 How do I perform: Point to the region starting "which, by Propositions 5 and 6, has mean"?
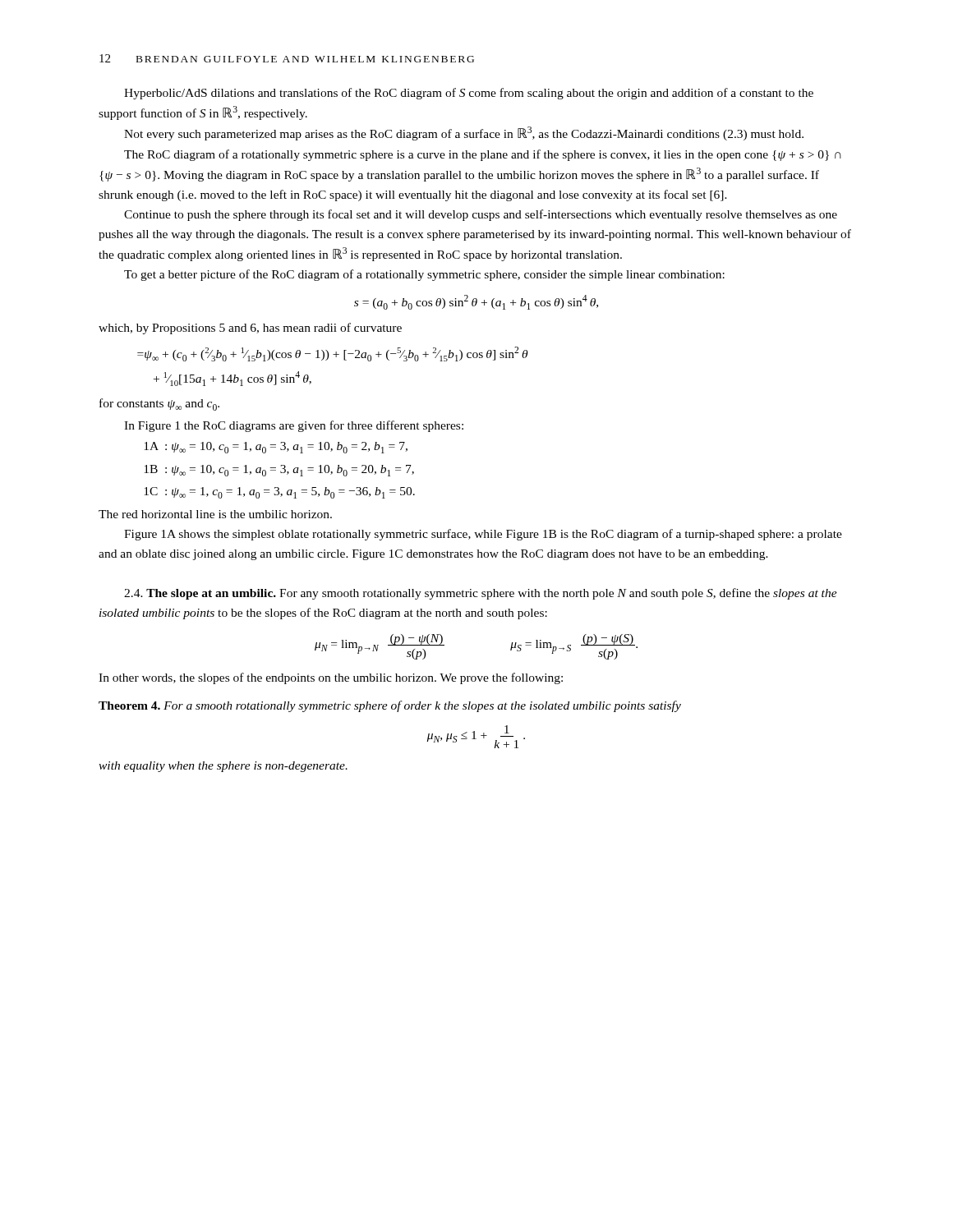tap(250, 328)
